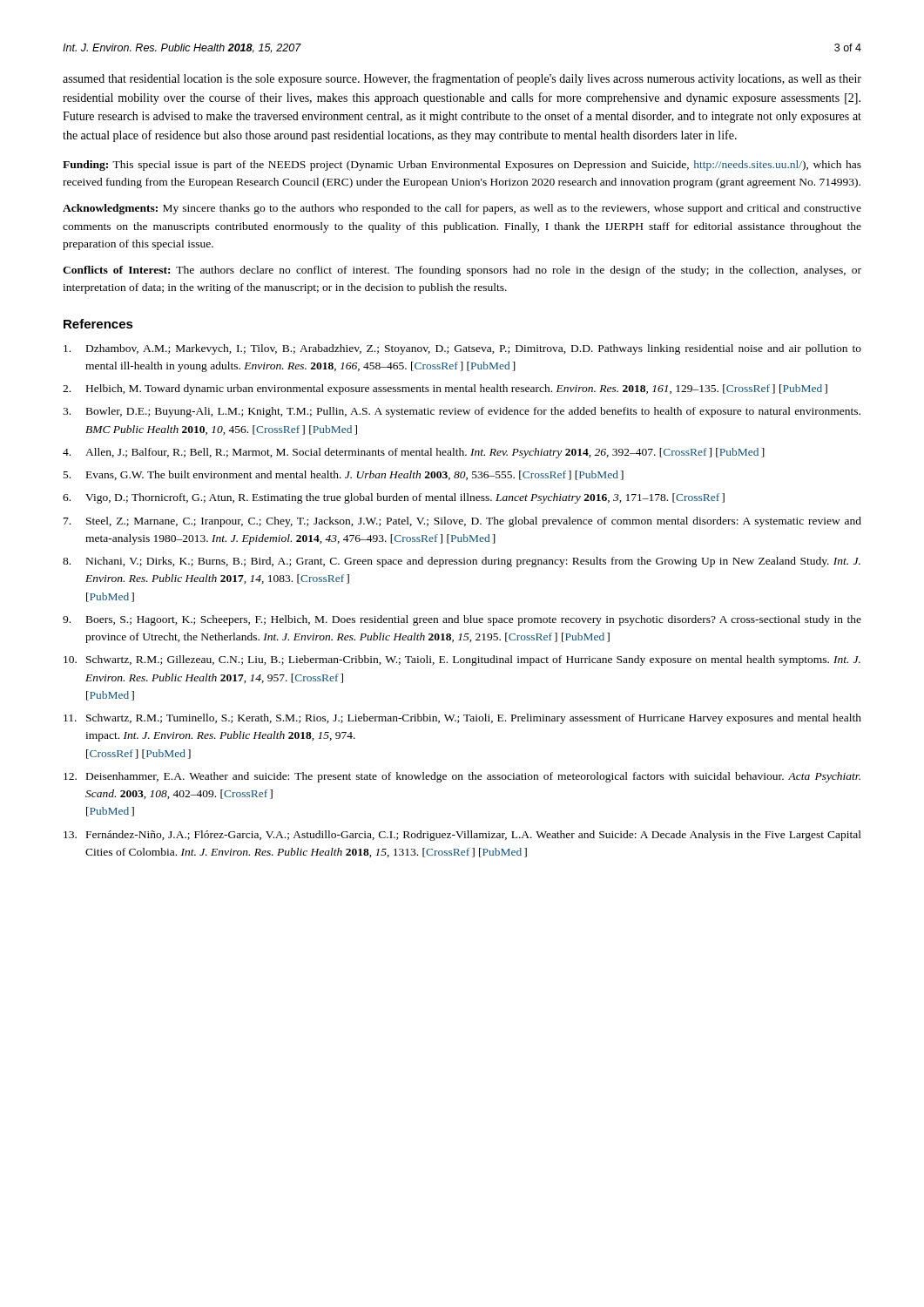The image size is (924, 1307).
Task: Find the text starting "13. Fernández-Niño, J.A.; Flórez-Garcia,"
Action: pyautogui.click(x=462, y=843)
